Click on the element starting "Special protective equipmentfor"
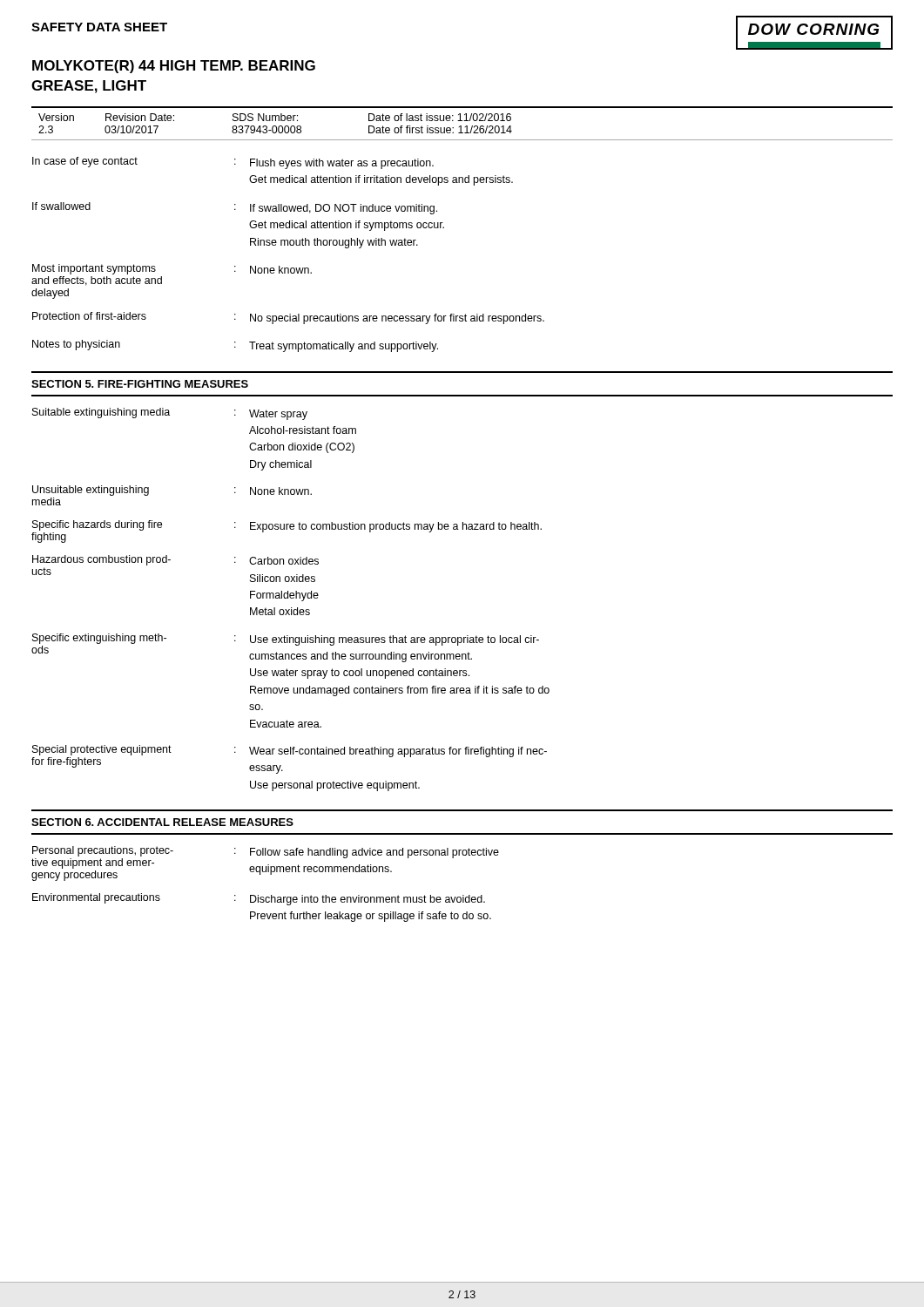The image size is (924, 1307). (94, 759)
